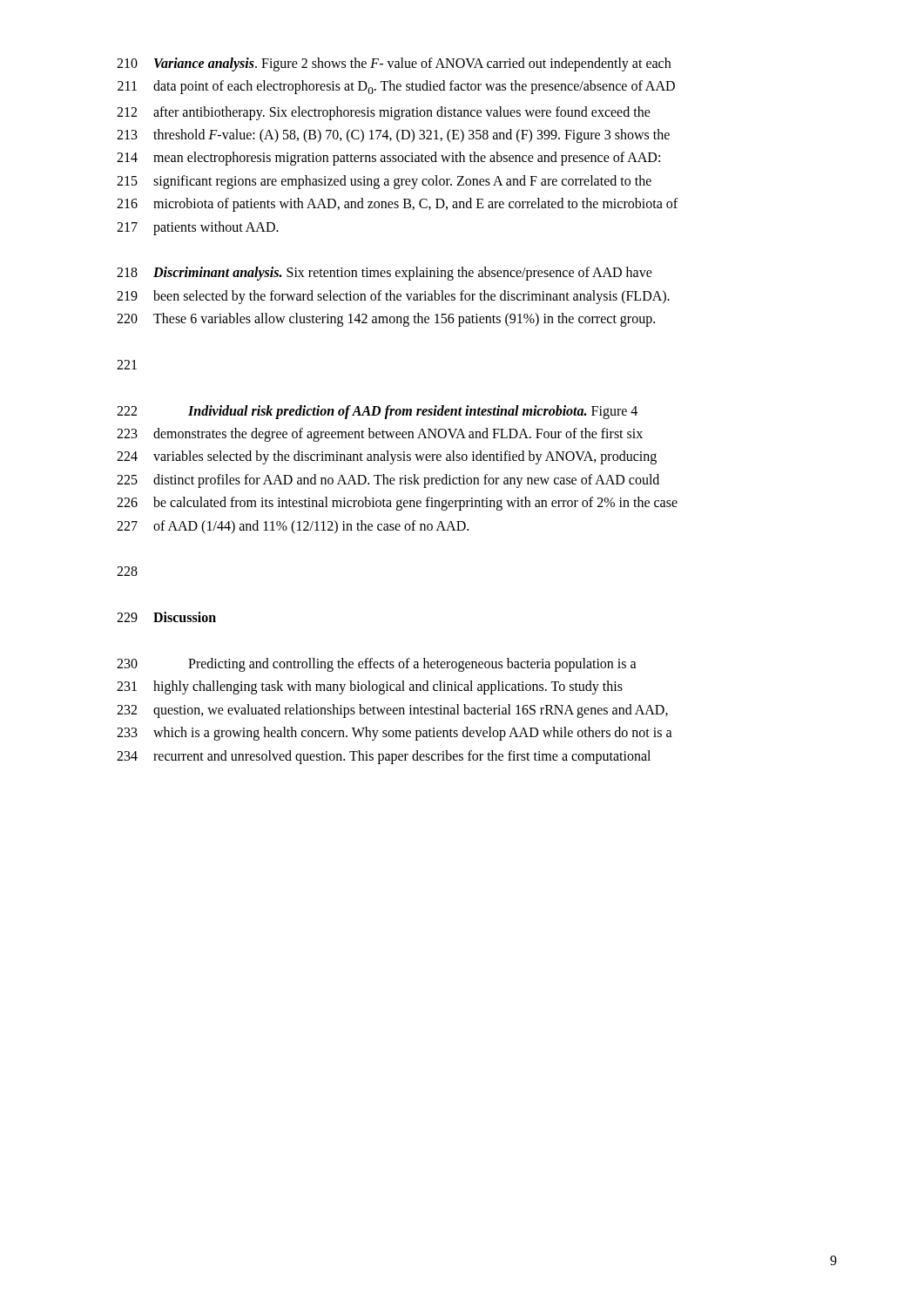Viewport: 924px width, 1307px height.
Task: Select the block starting "222 Individual risk prediction of AAD from resident"
Action: pos(471,411)
